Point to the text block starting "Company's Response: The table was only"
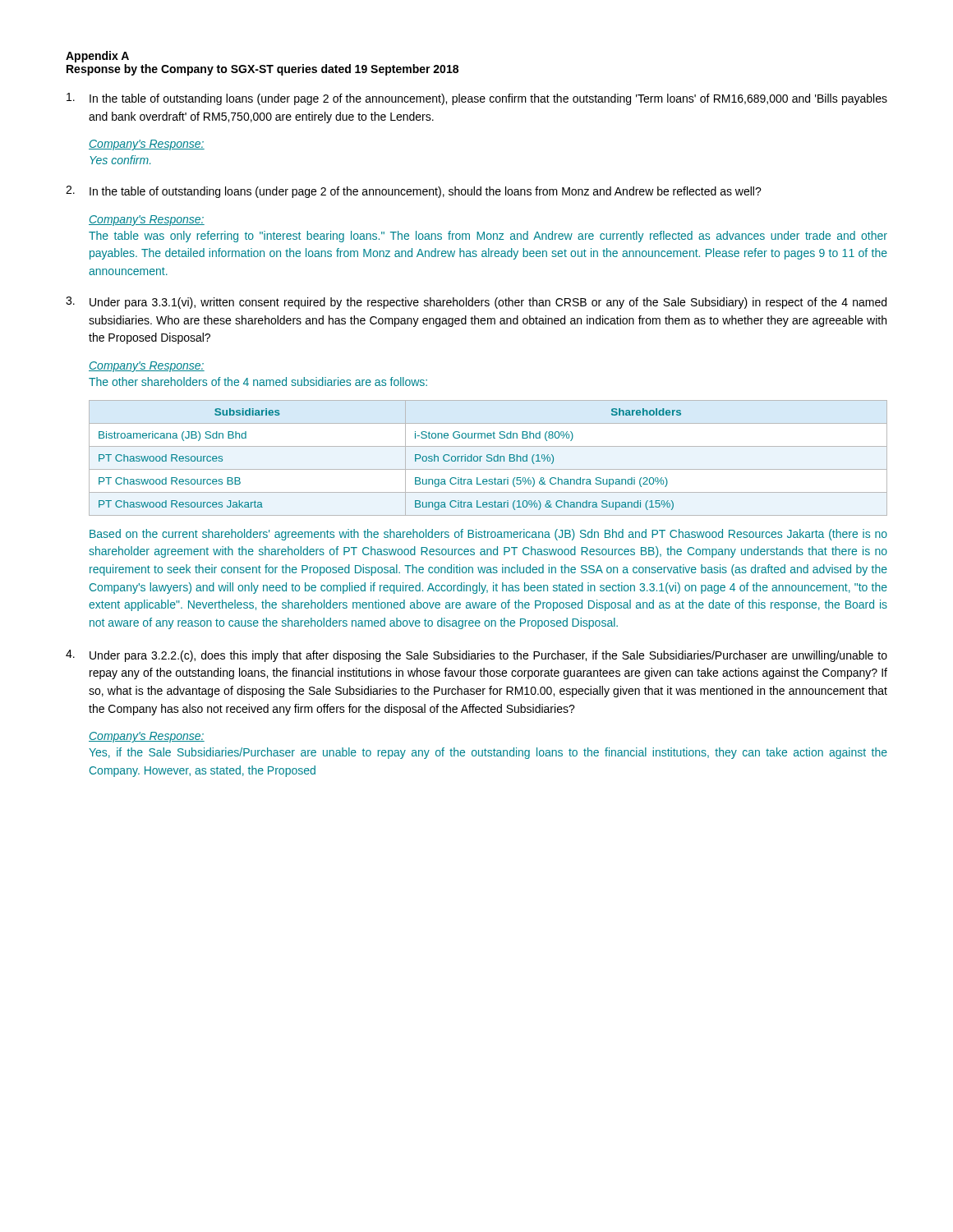Screen dimensions: 1232x953 pyautogui.click(x=488, y=247)
